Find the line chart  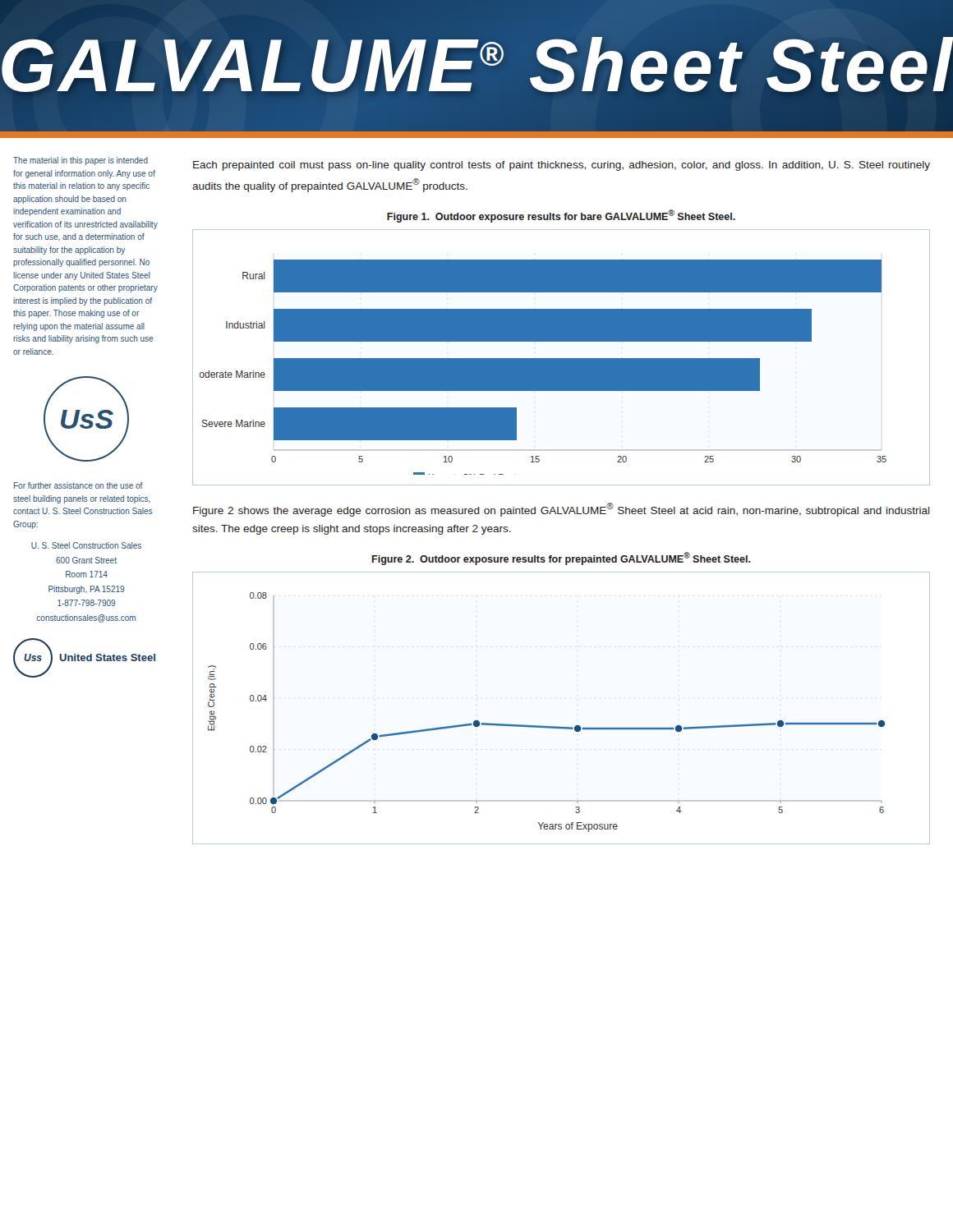click(x=561, y=708)
